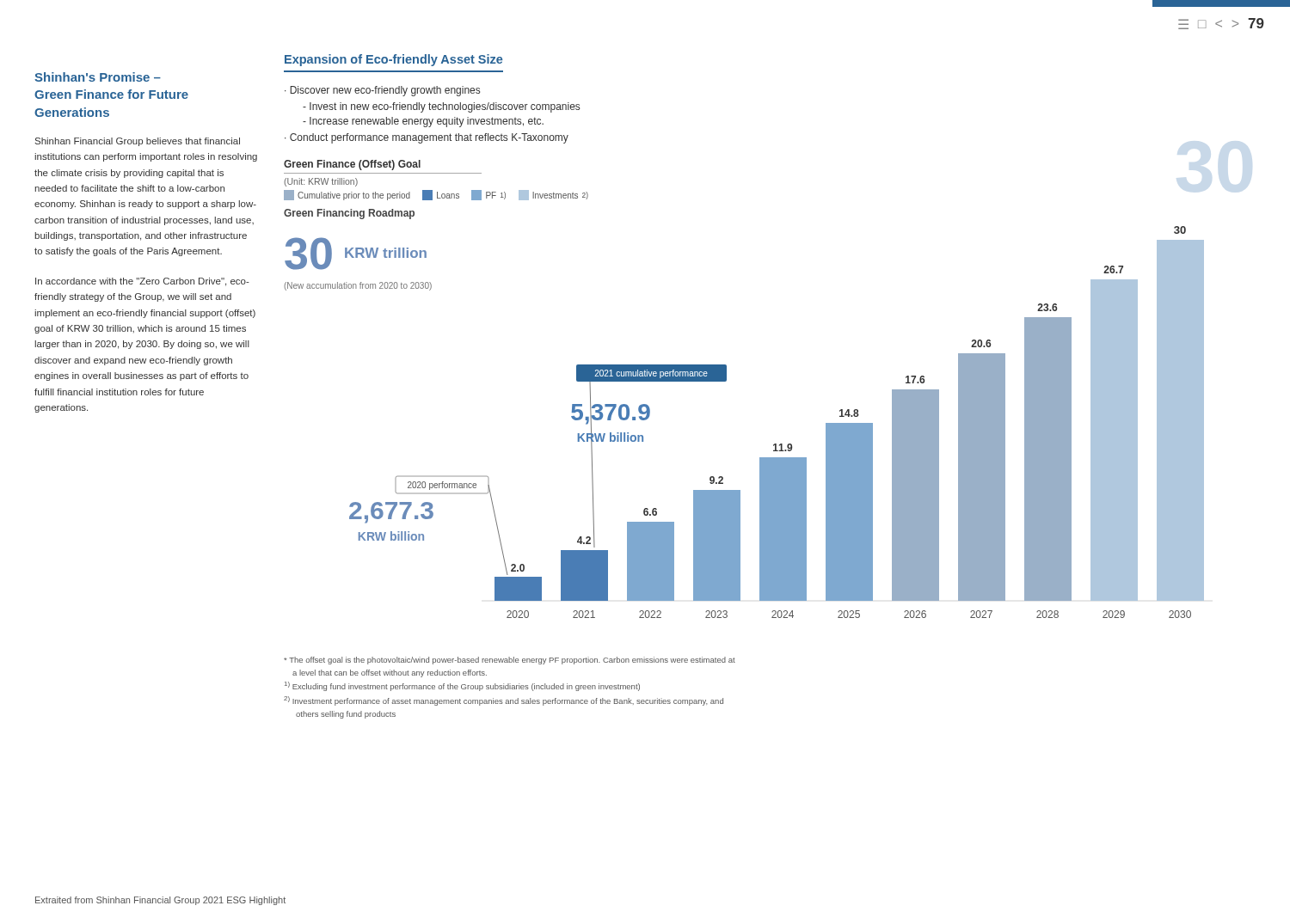The width and height of the screenshot is (1290, 924).
Task: Select the list item containing "· Conduct performance management that reflects"
Action: point(426,137)
